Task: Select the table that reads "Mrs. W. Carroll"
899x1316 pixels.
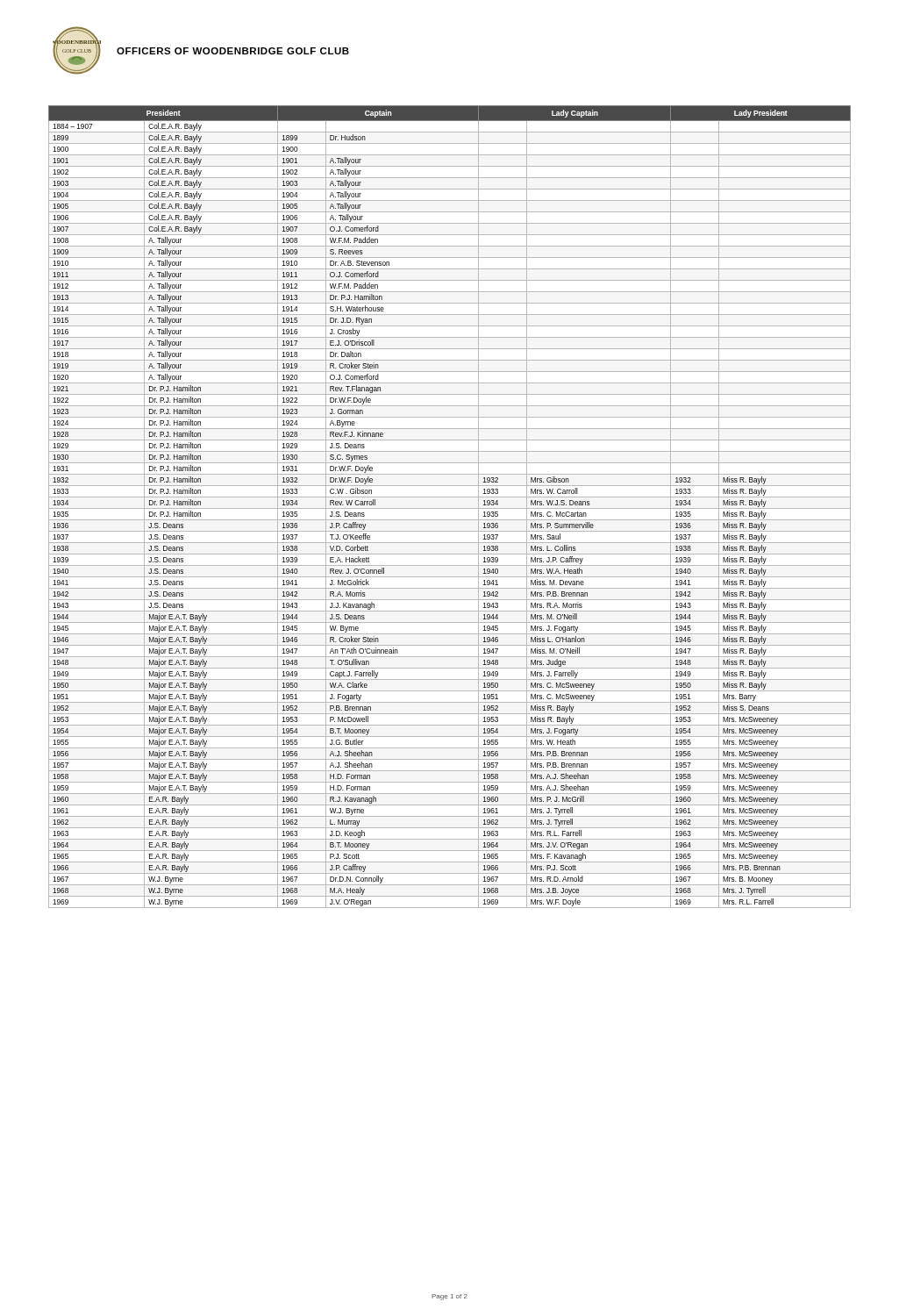Action: (x=450, y=507)
